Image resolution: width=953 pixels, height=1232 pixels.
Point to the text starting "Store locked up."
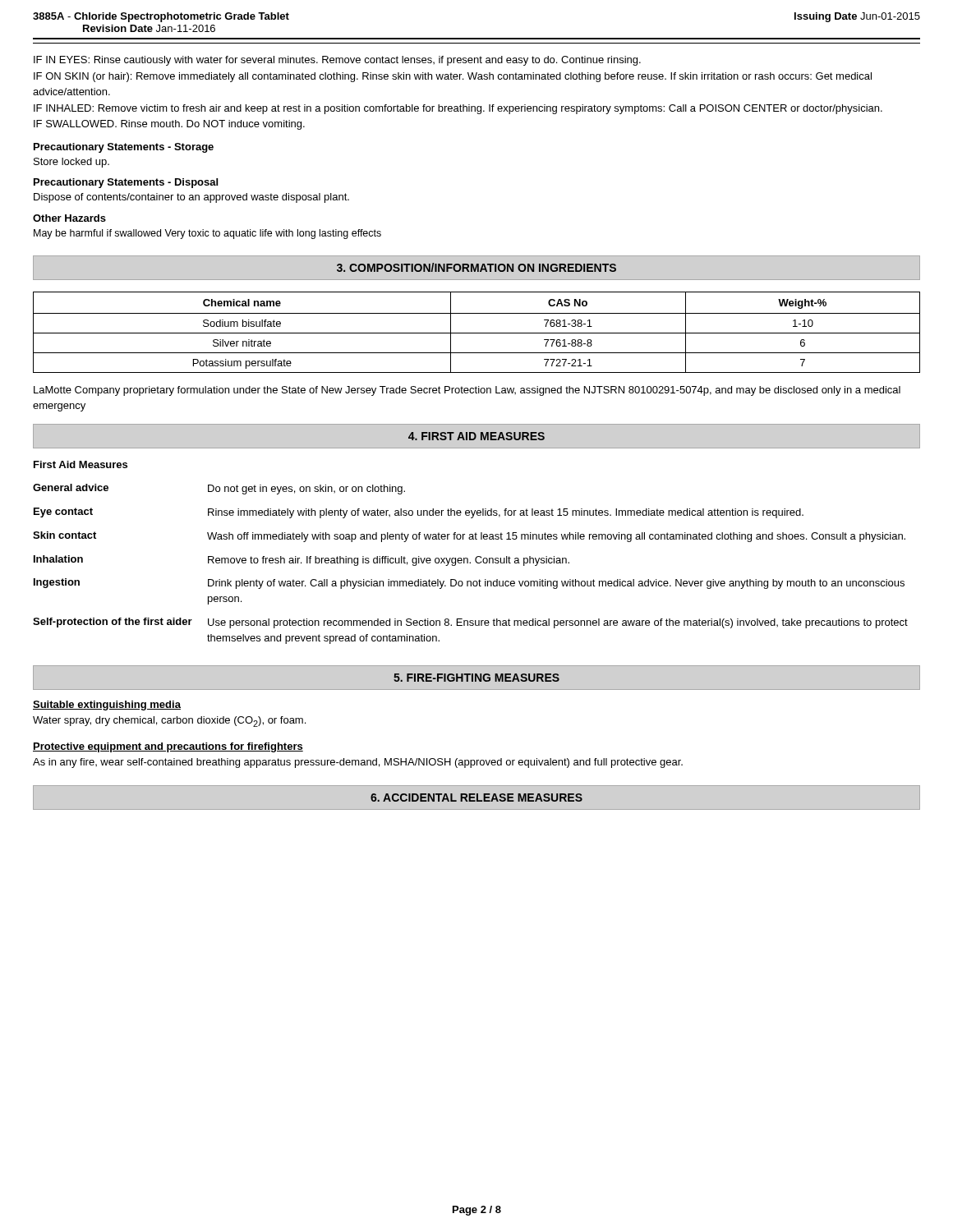point(71,161)
